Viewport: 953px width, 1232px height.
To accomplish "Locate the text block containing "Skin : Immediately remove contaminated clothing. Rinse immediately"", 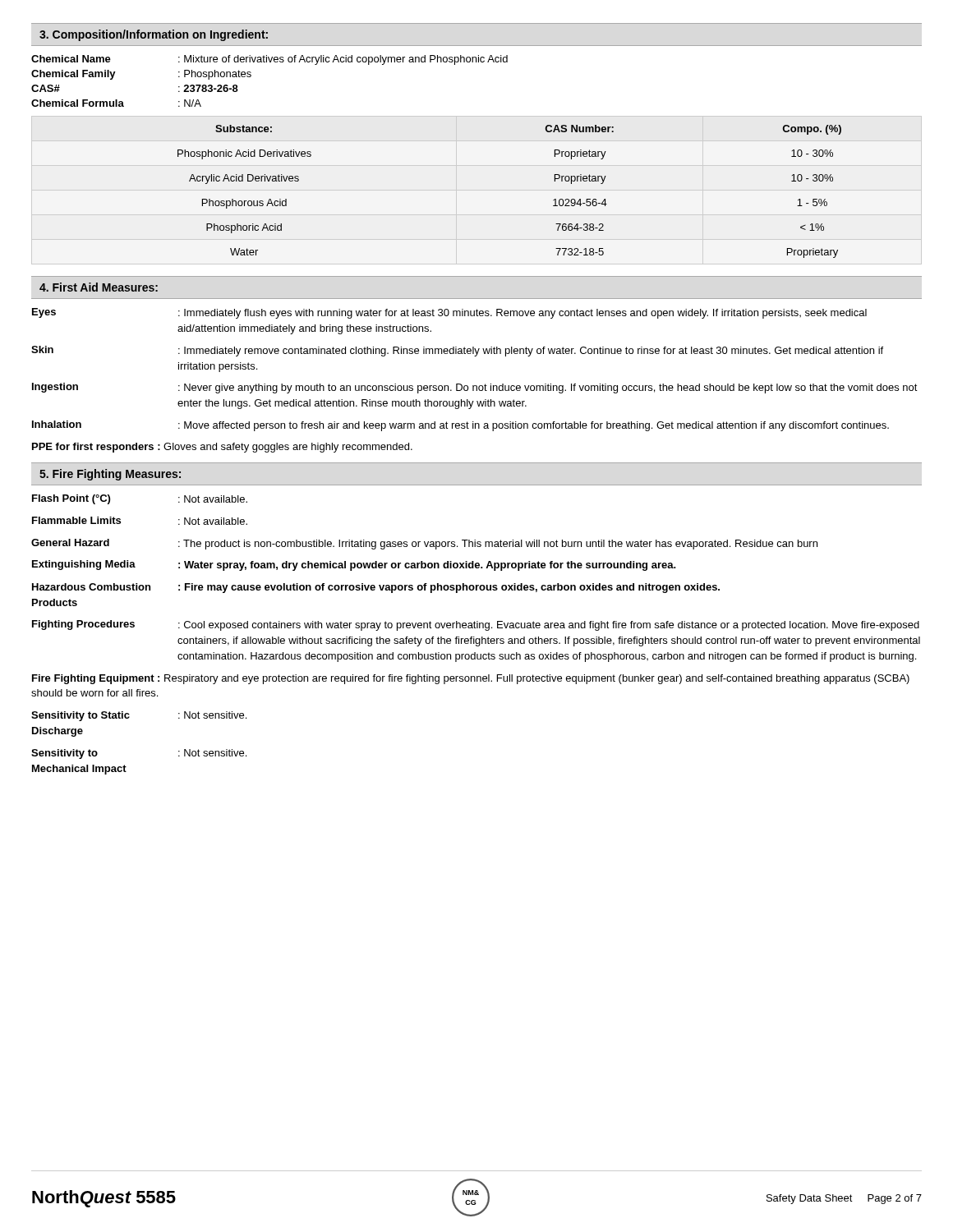I will point(476,359).
